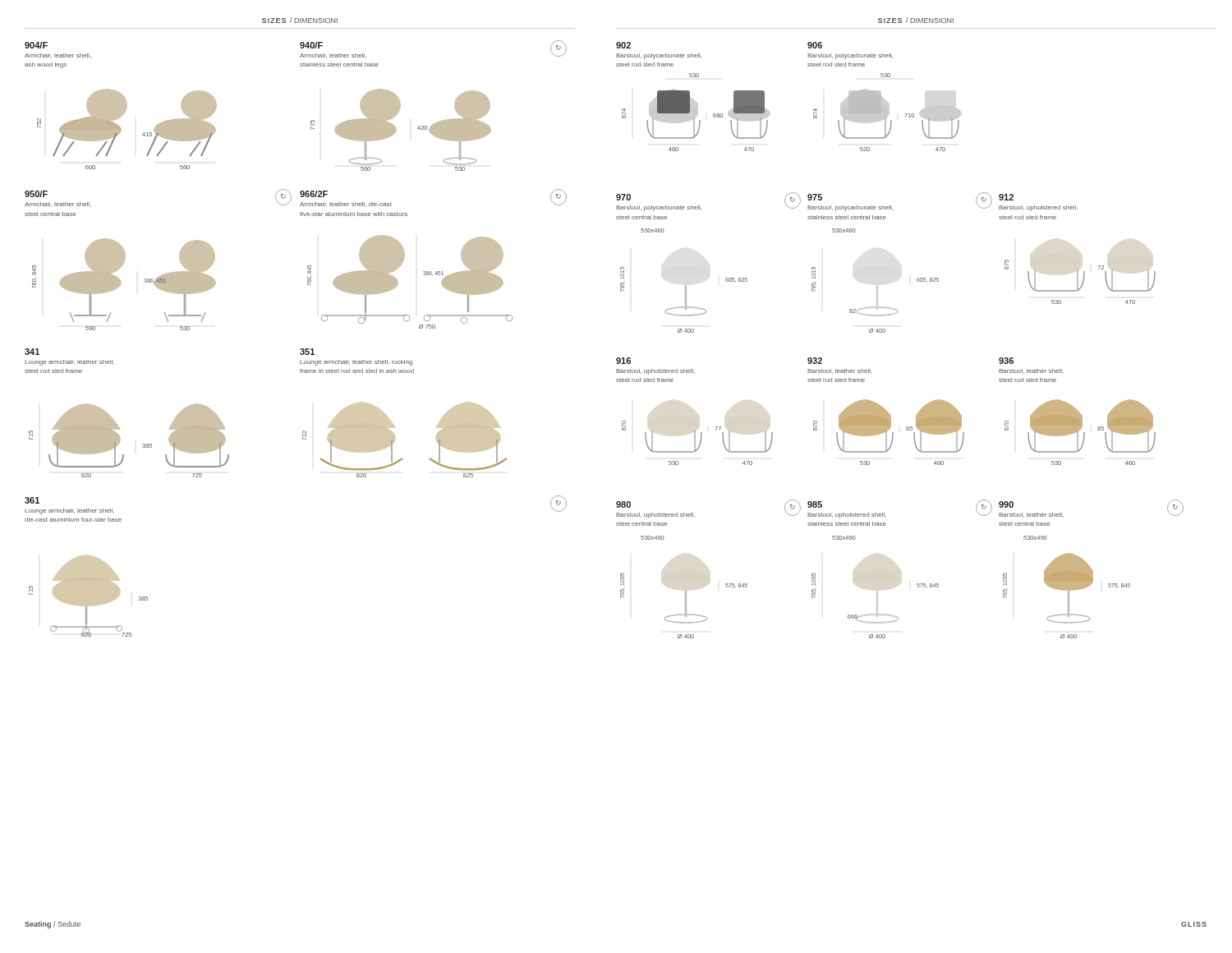The height and width of the screenshot is (953, 1232).
Task: Where is the passage that starts "950/F Armchair, leather shell,steel central"?
Action: click(x=36, y=194)
